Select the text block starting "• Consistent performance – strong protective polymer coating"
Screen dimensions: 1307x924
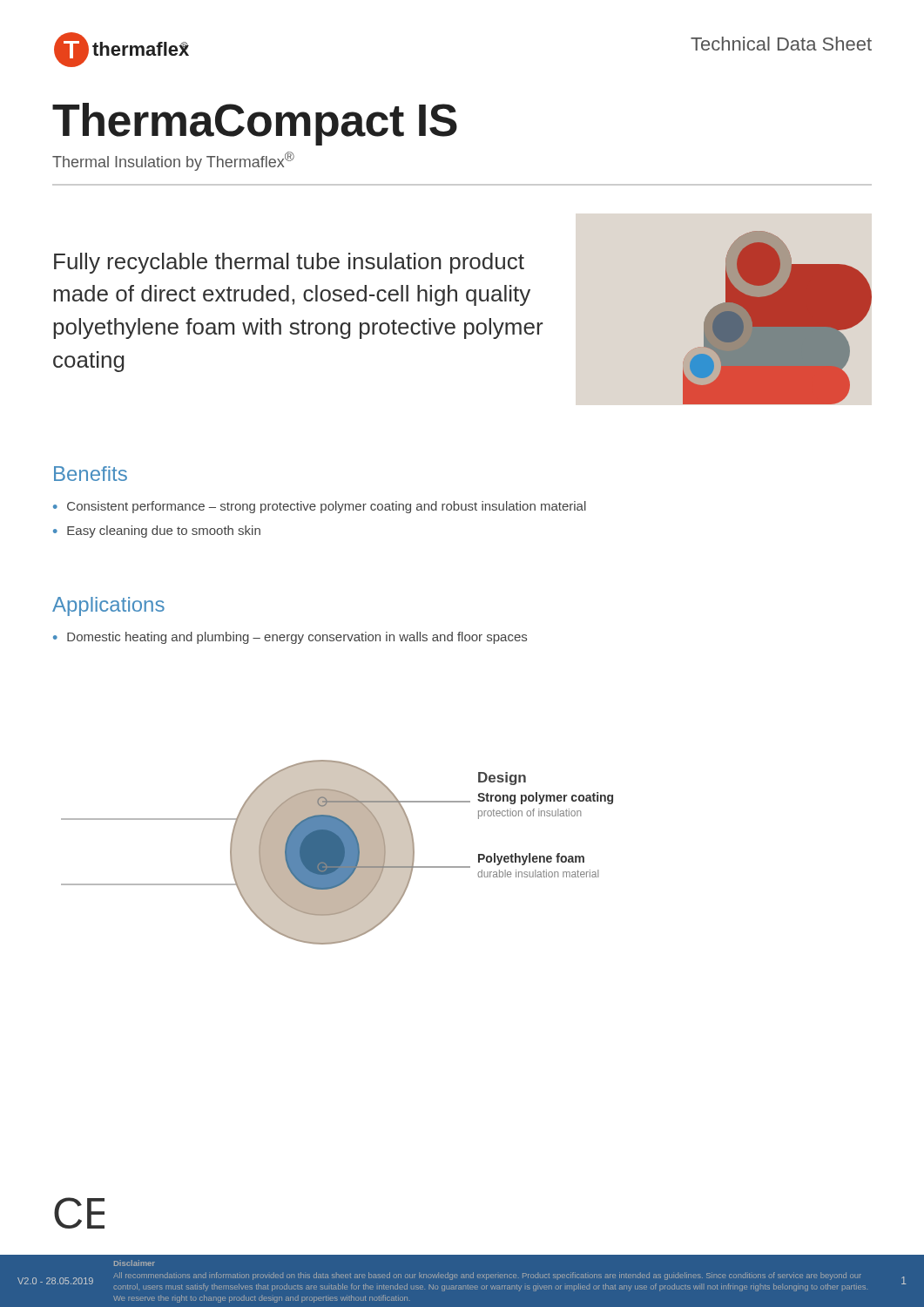tap(319, 508)
